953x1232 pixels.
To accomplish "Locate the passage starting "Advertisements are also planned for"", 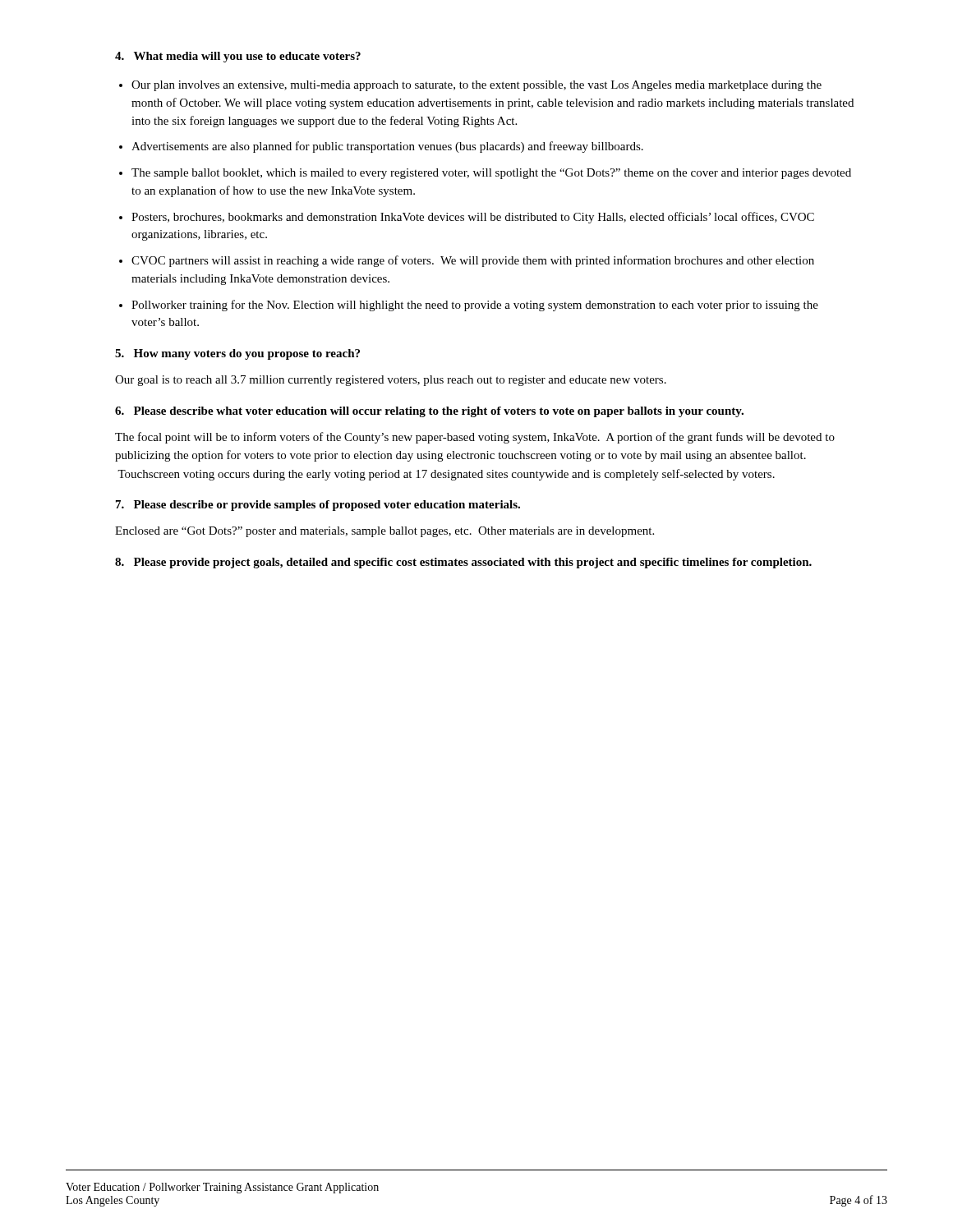I will tap(388, 146).
